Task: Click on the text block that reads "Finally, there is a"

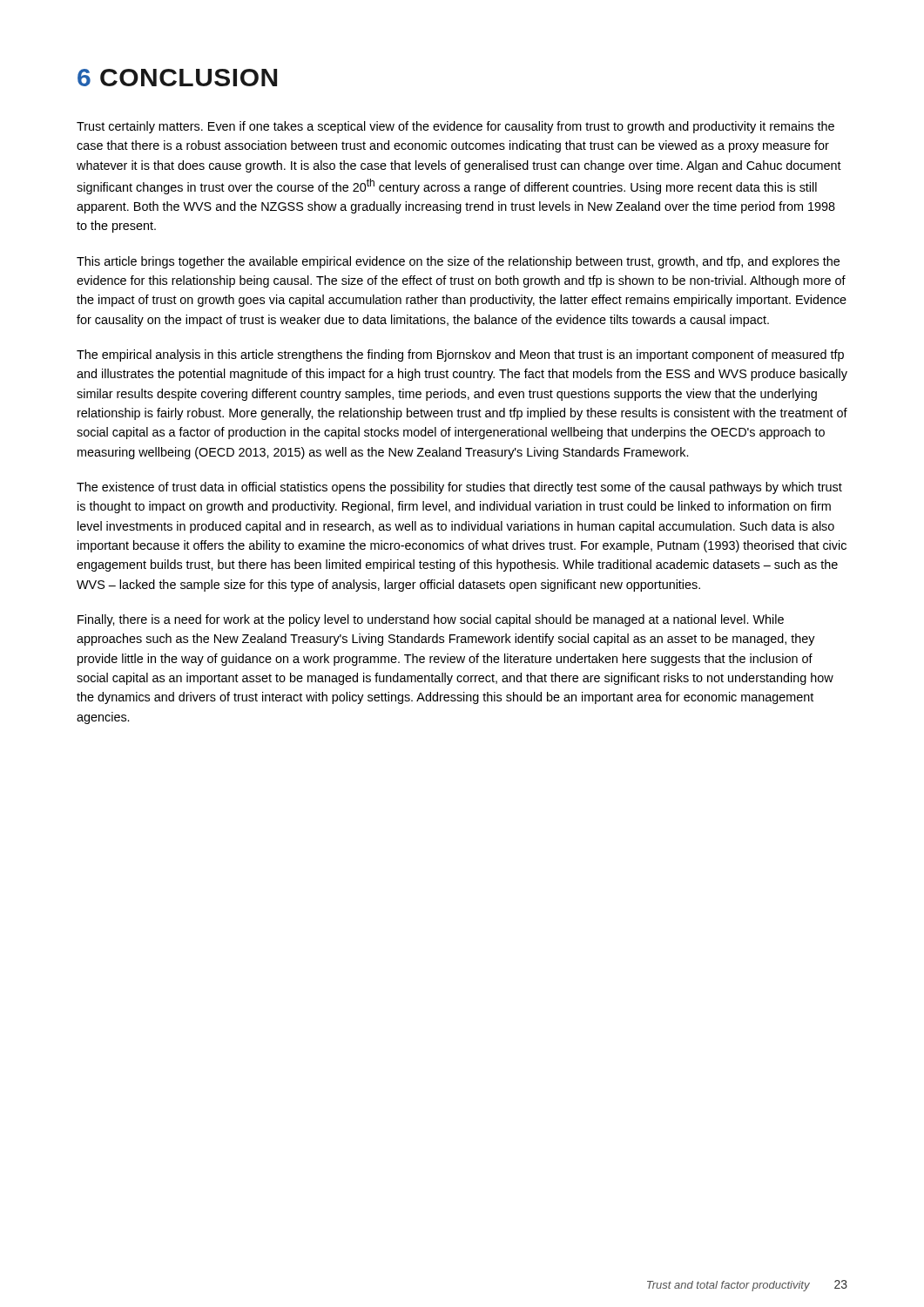Action: point(455,668)
